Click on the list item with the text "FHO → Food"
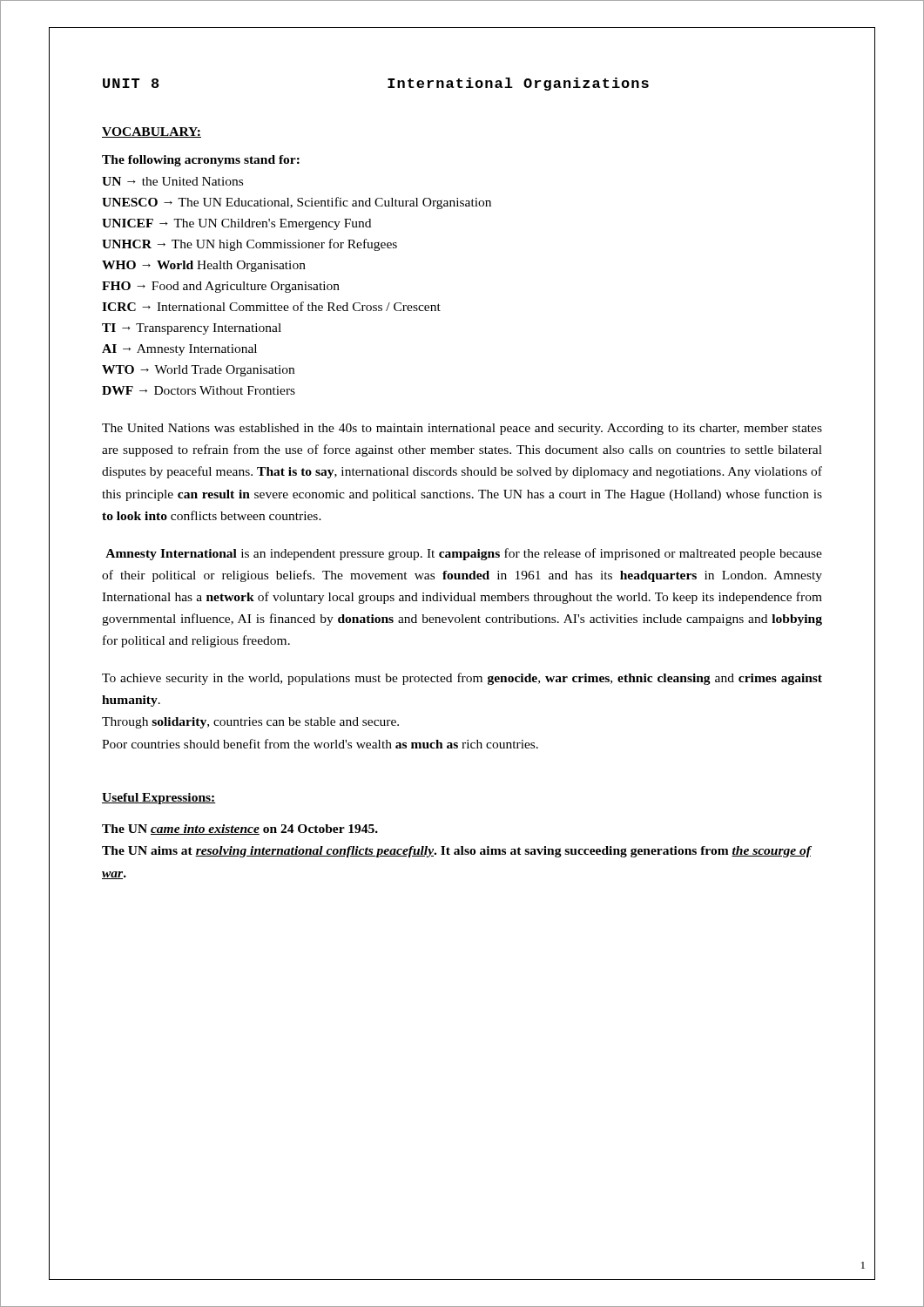 click(221, 285)
